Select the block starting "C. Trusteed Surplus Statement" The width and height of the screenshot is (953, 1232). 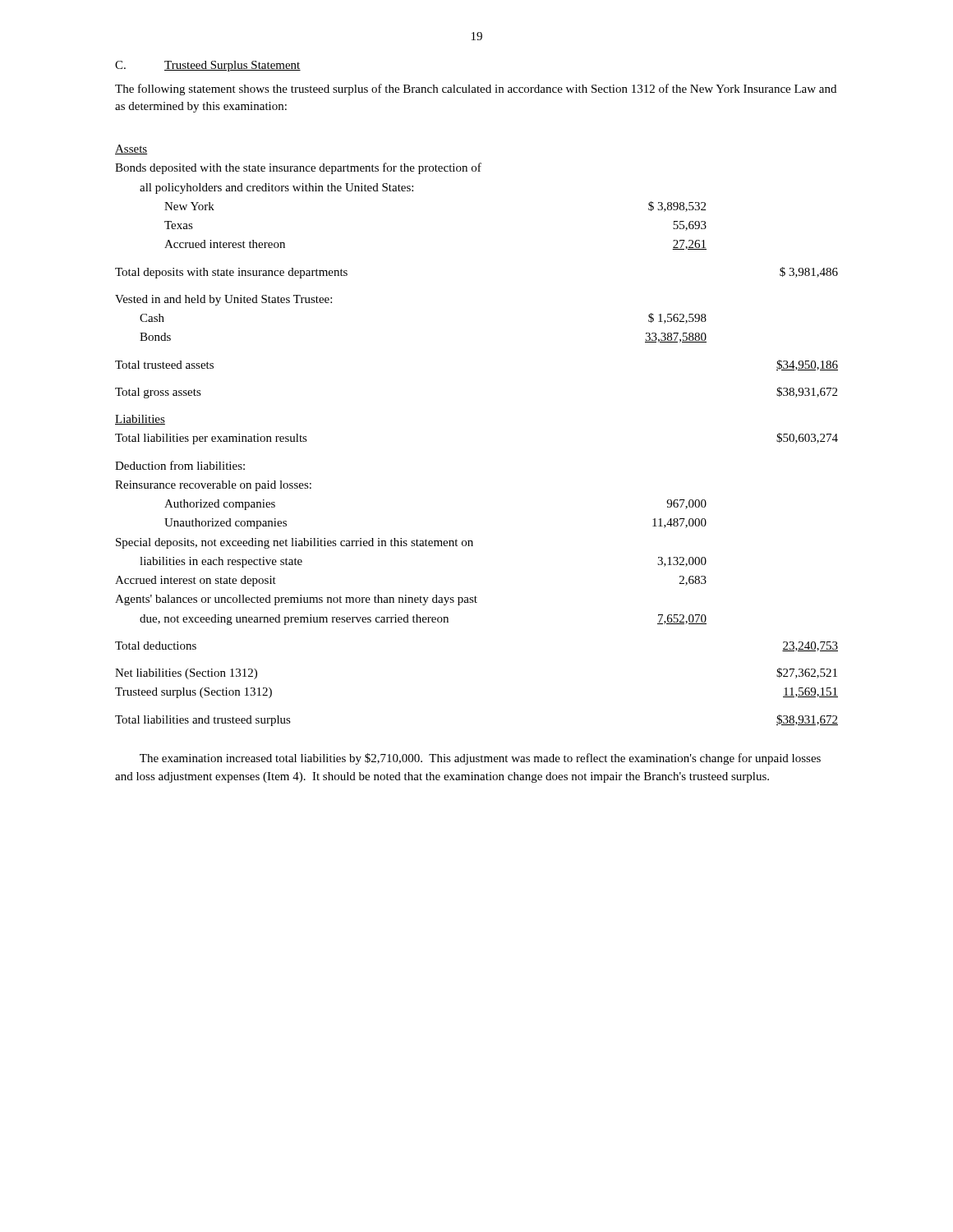point(208,65)
